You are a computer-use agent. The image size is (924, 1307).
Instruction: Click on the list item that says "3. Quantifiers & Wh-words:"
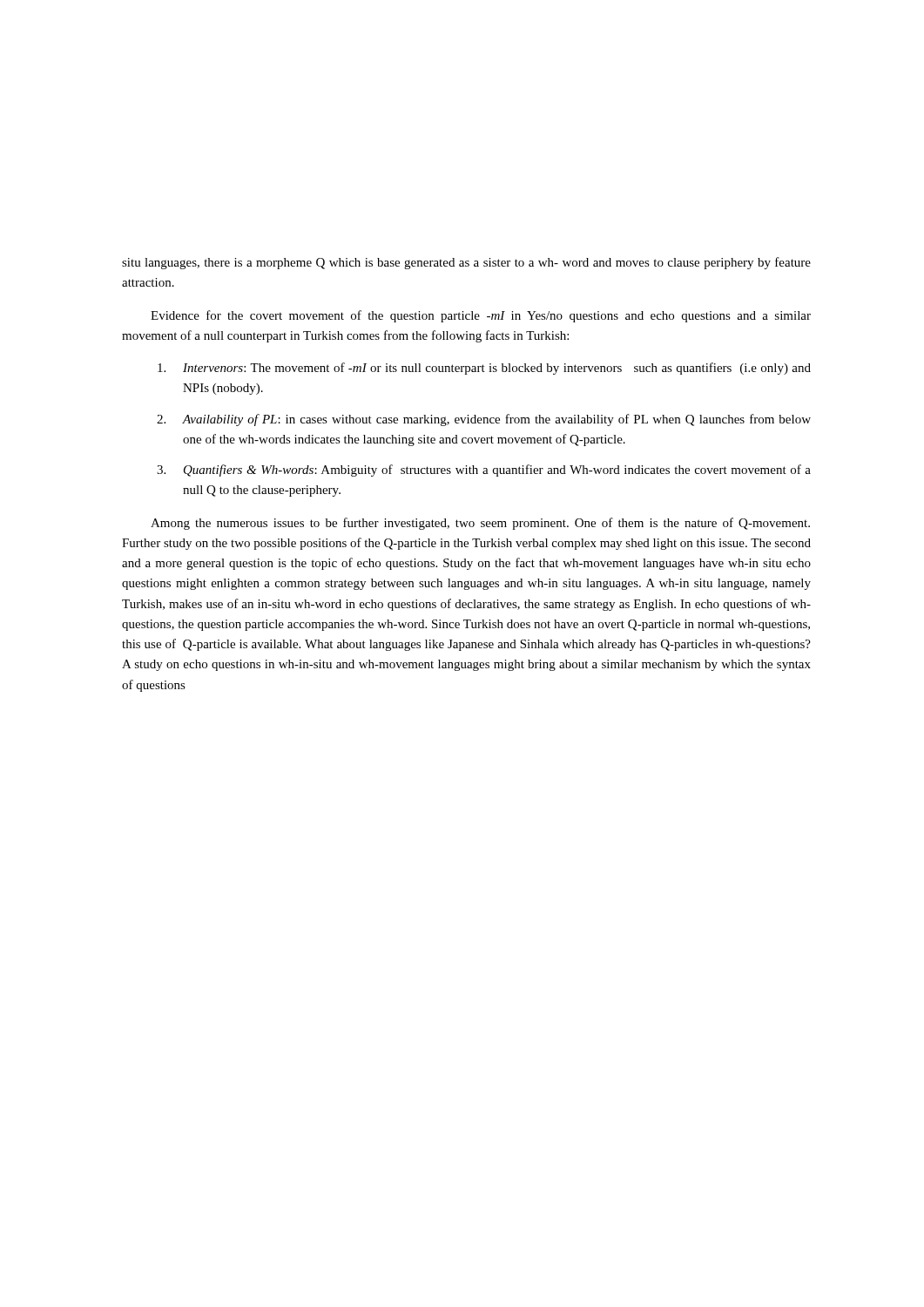[484, 480]
